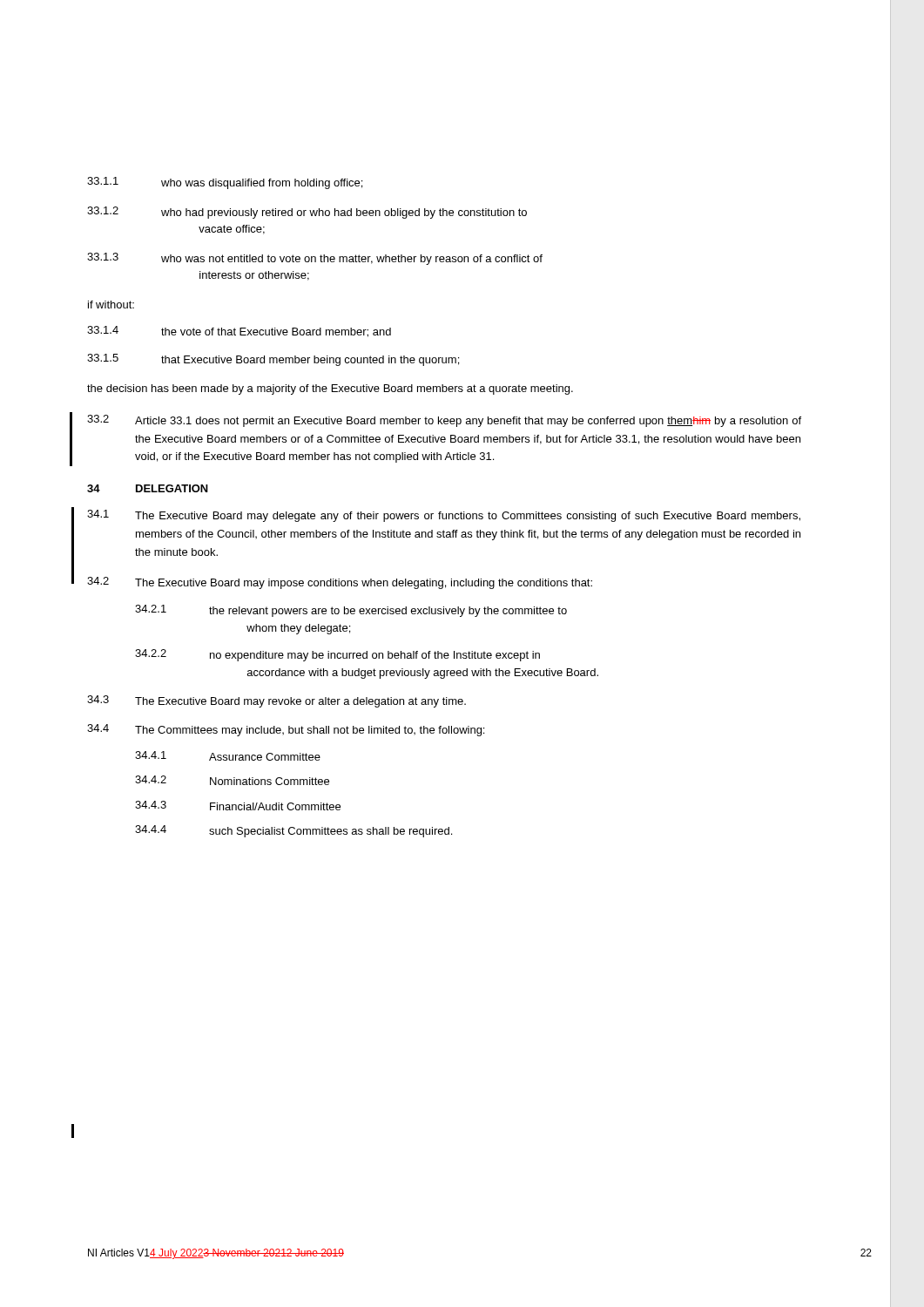Navigate to the region starting "34 DELEGATION"
Screen dimensions: 1307x924
click(x=148, y=489)
